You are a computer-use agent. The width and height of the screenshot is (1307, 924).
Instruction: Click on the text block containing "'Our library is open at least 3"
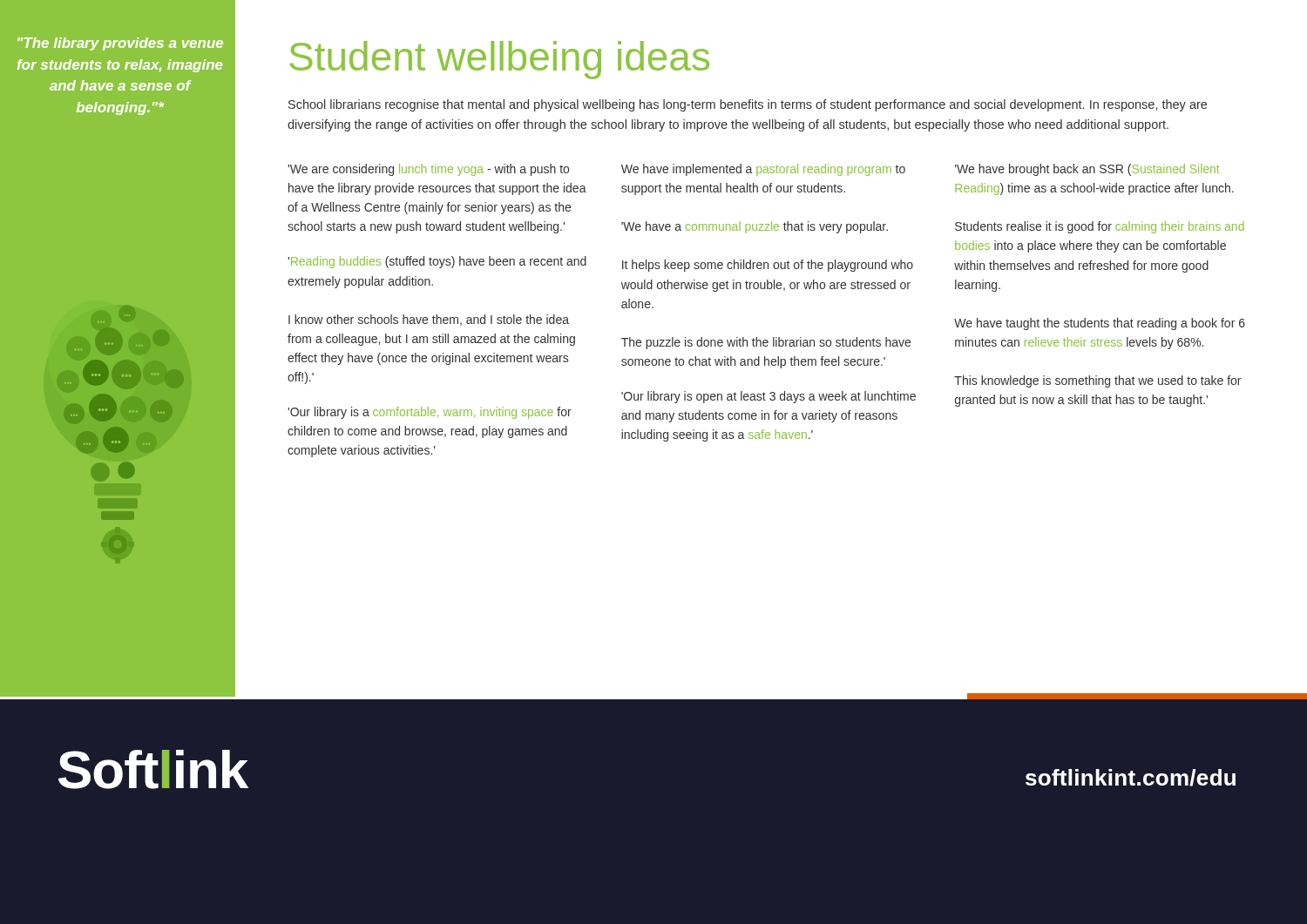769,416
